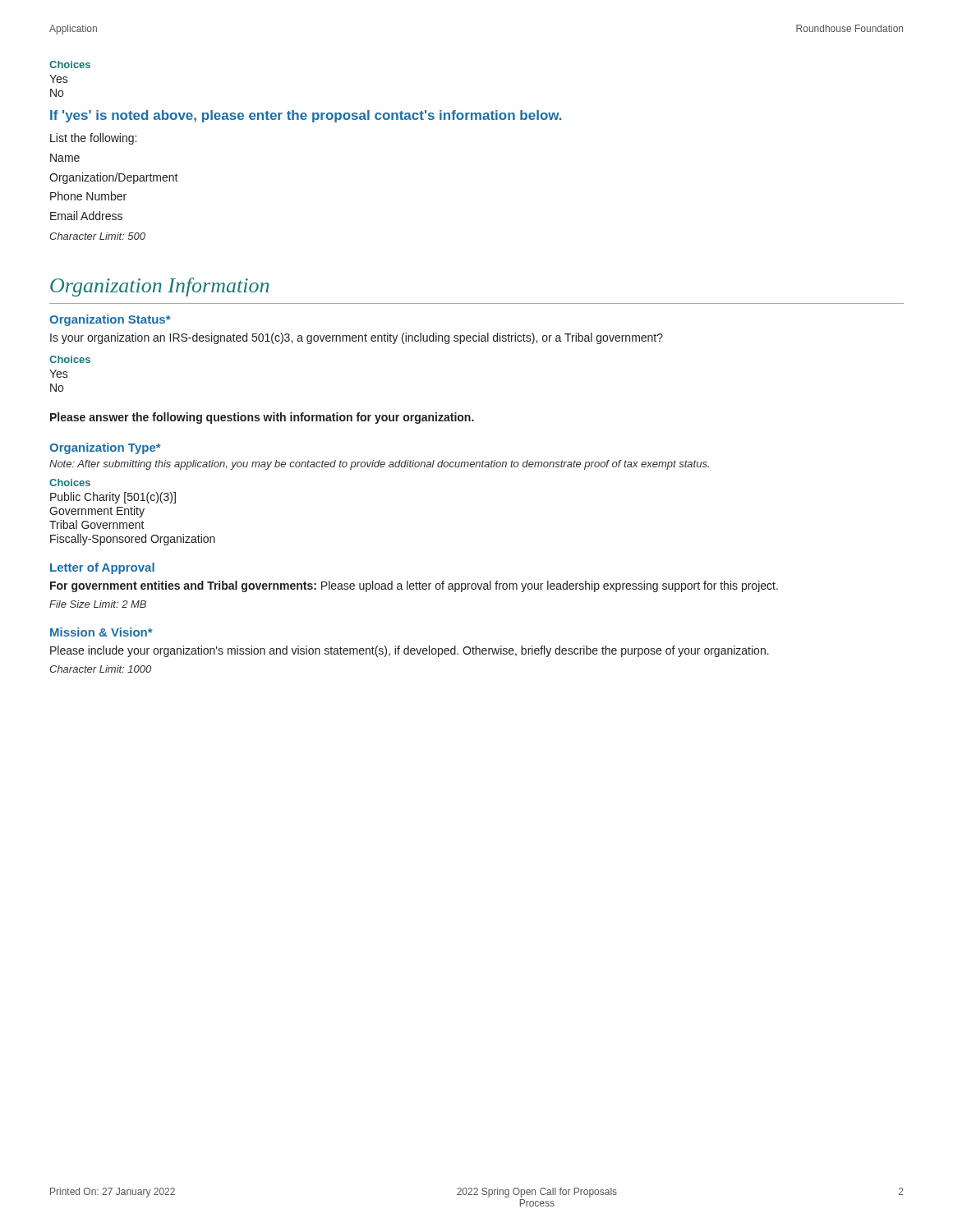Find the title
This screenshot has width=953, height=1232.
tap(476, 289)
